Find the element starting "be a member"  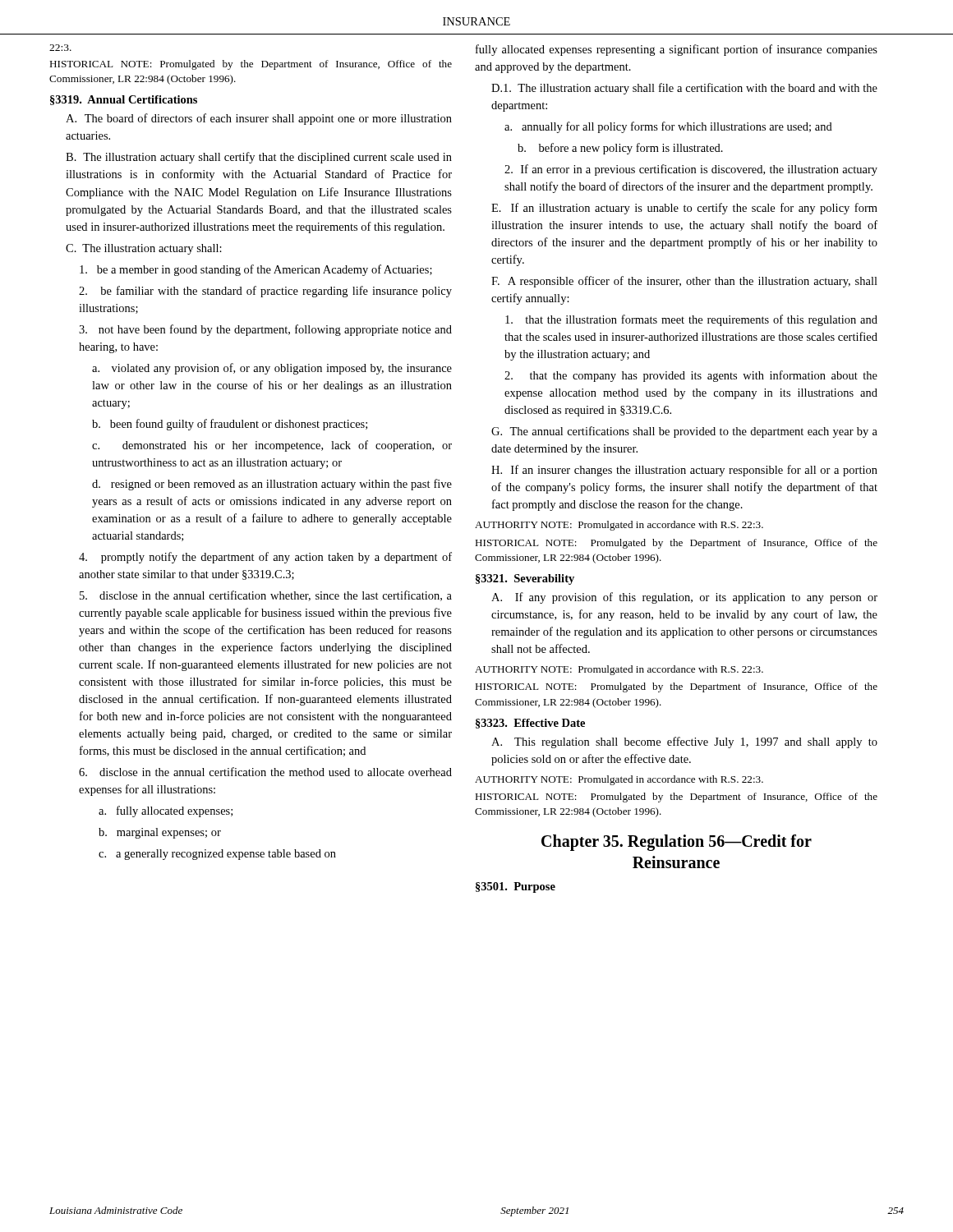(256, 269)
